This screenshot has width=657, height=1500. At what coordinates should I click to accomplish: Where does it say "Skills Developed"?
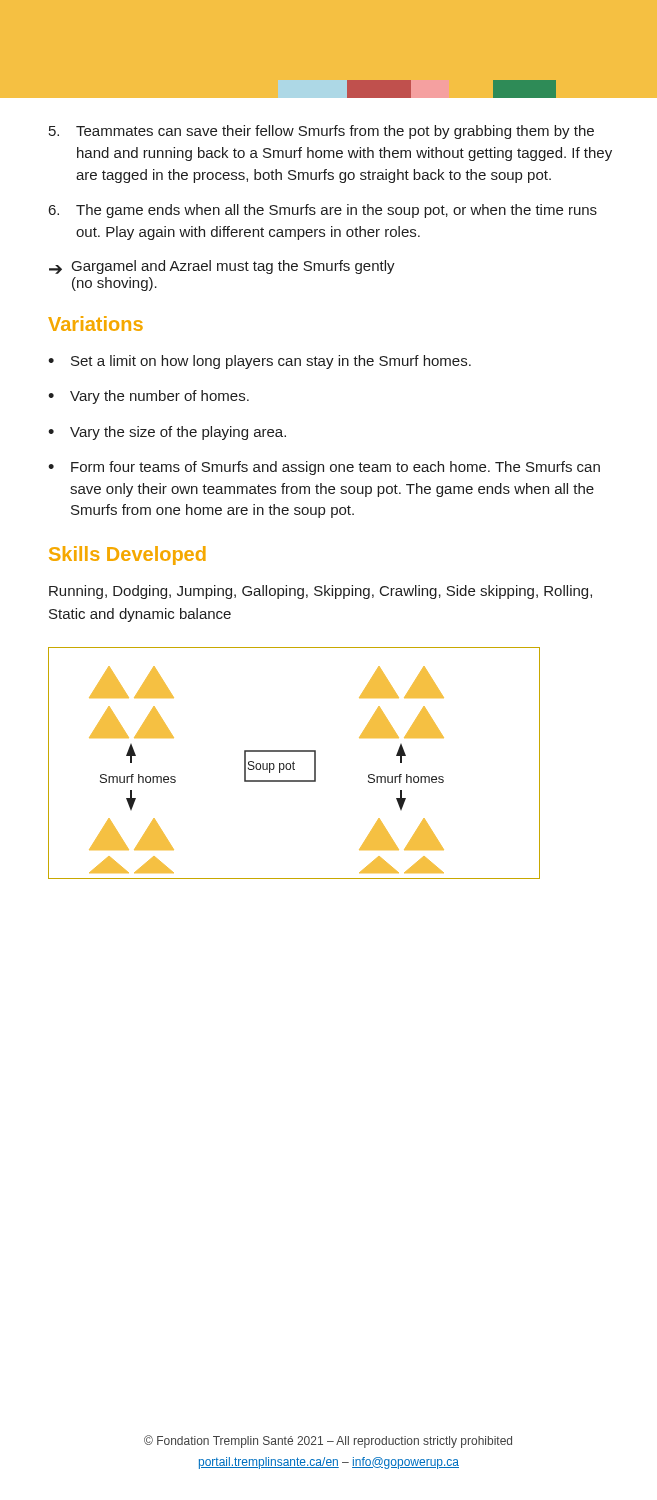tap(127, 554)
